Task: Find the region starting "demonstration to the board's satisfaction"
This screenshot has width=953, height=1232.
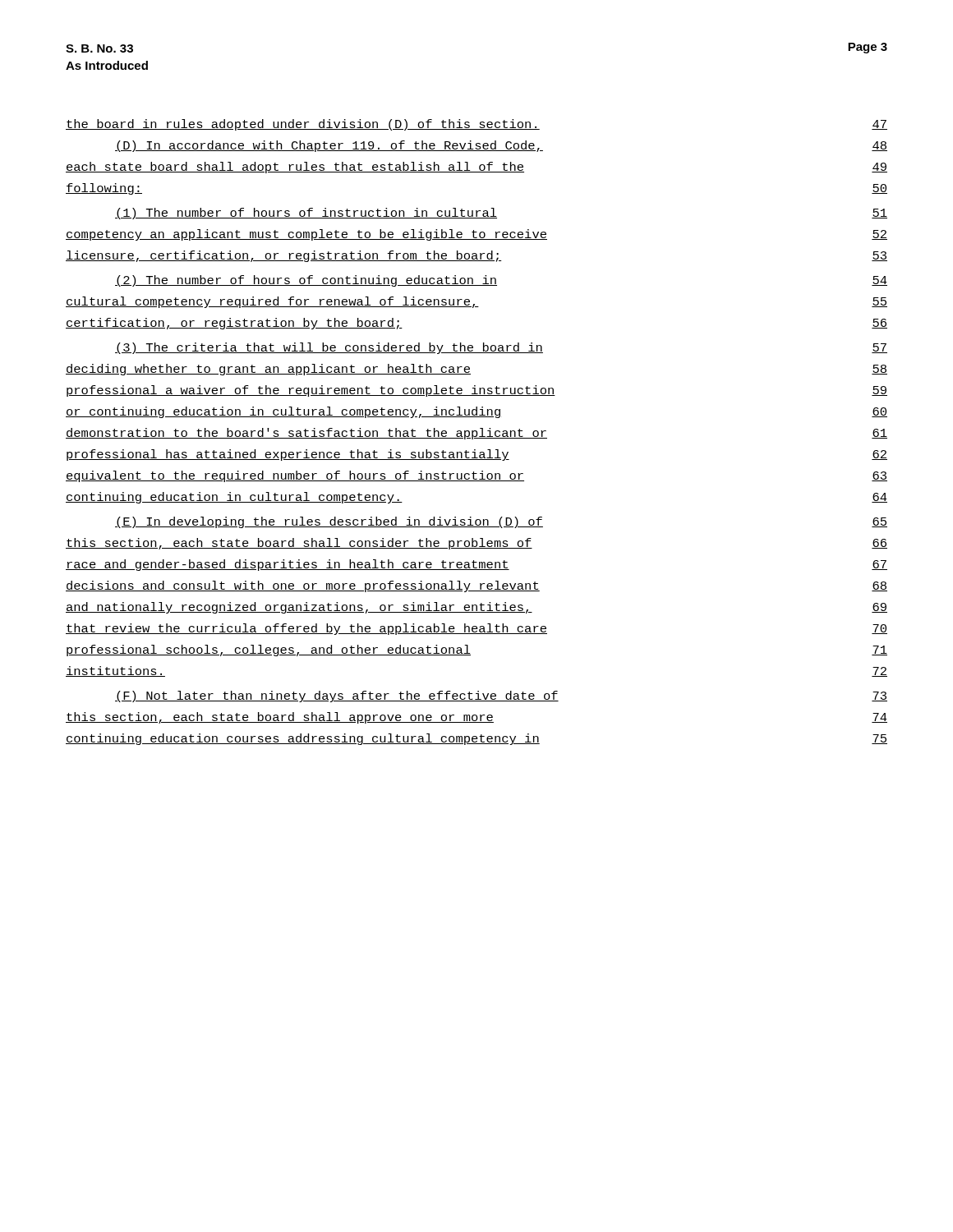Action: click(x=476, y=434)
